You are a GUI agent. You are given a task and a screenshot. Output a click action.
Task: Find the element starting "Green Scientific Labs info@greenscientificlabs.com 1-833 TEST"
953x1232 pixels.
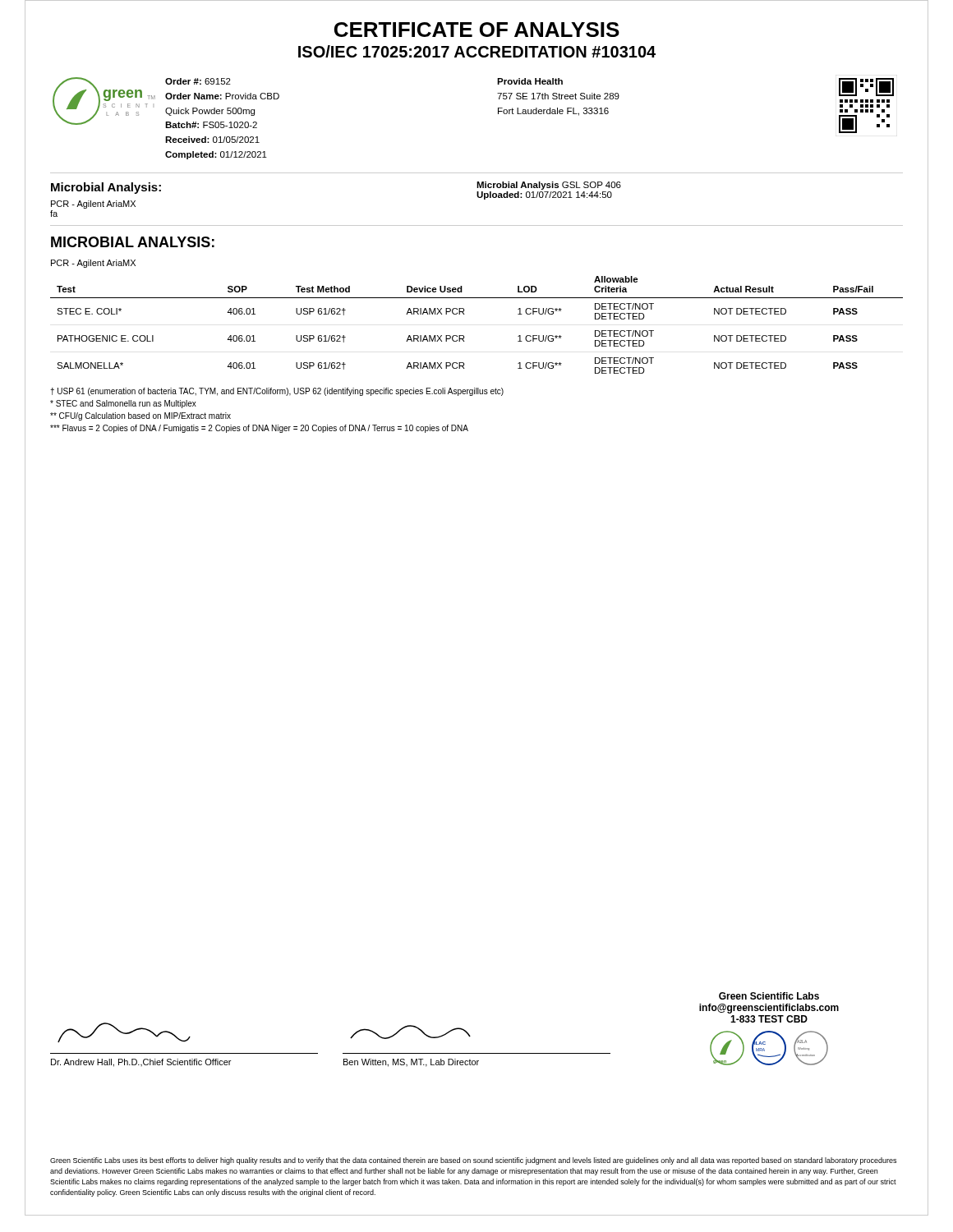tap(769, 1008)
